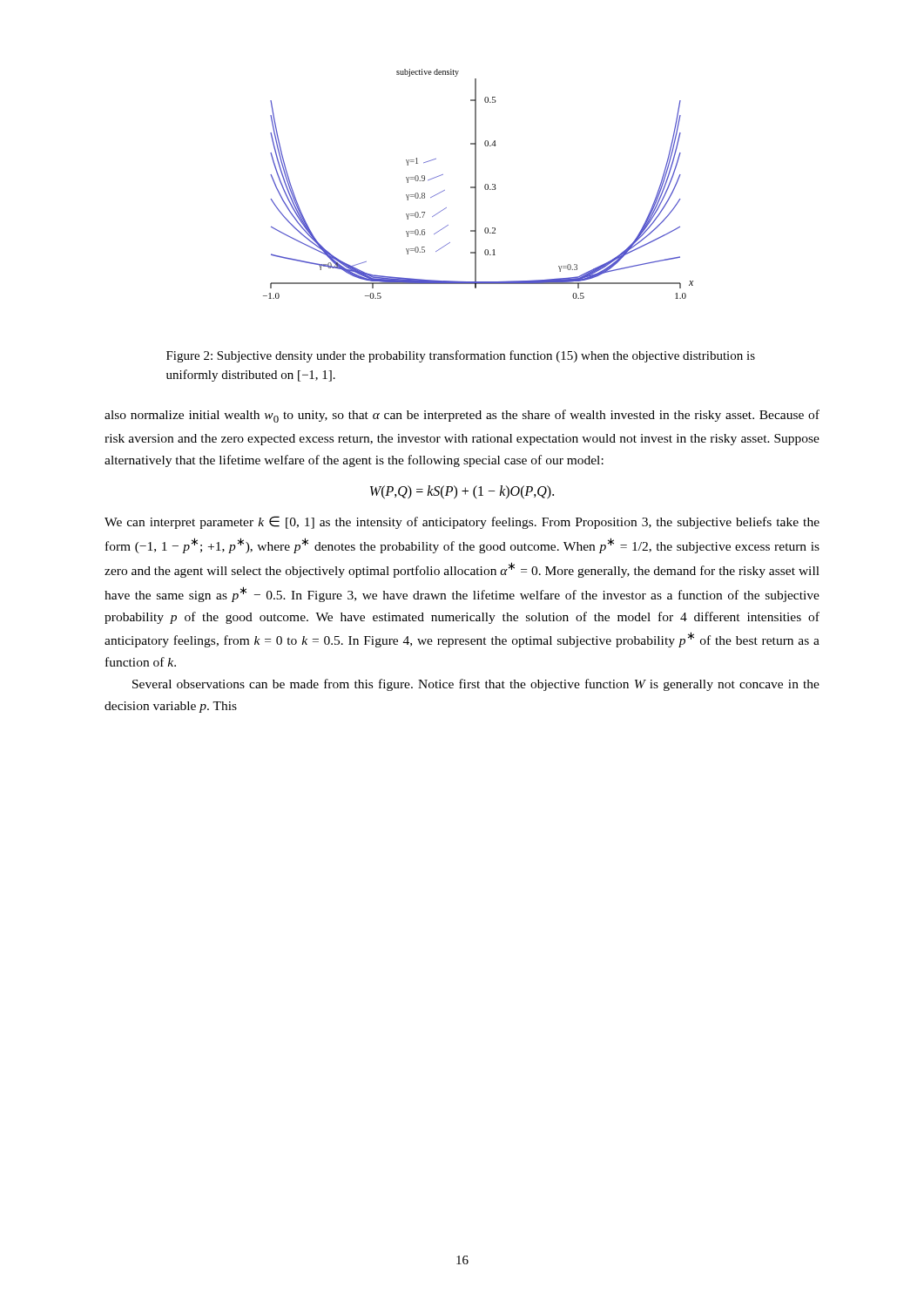
Task: Select the text block with the text "We can interpret parameter"
Action: [462, 592]
